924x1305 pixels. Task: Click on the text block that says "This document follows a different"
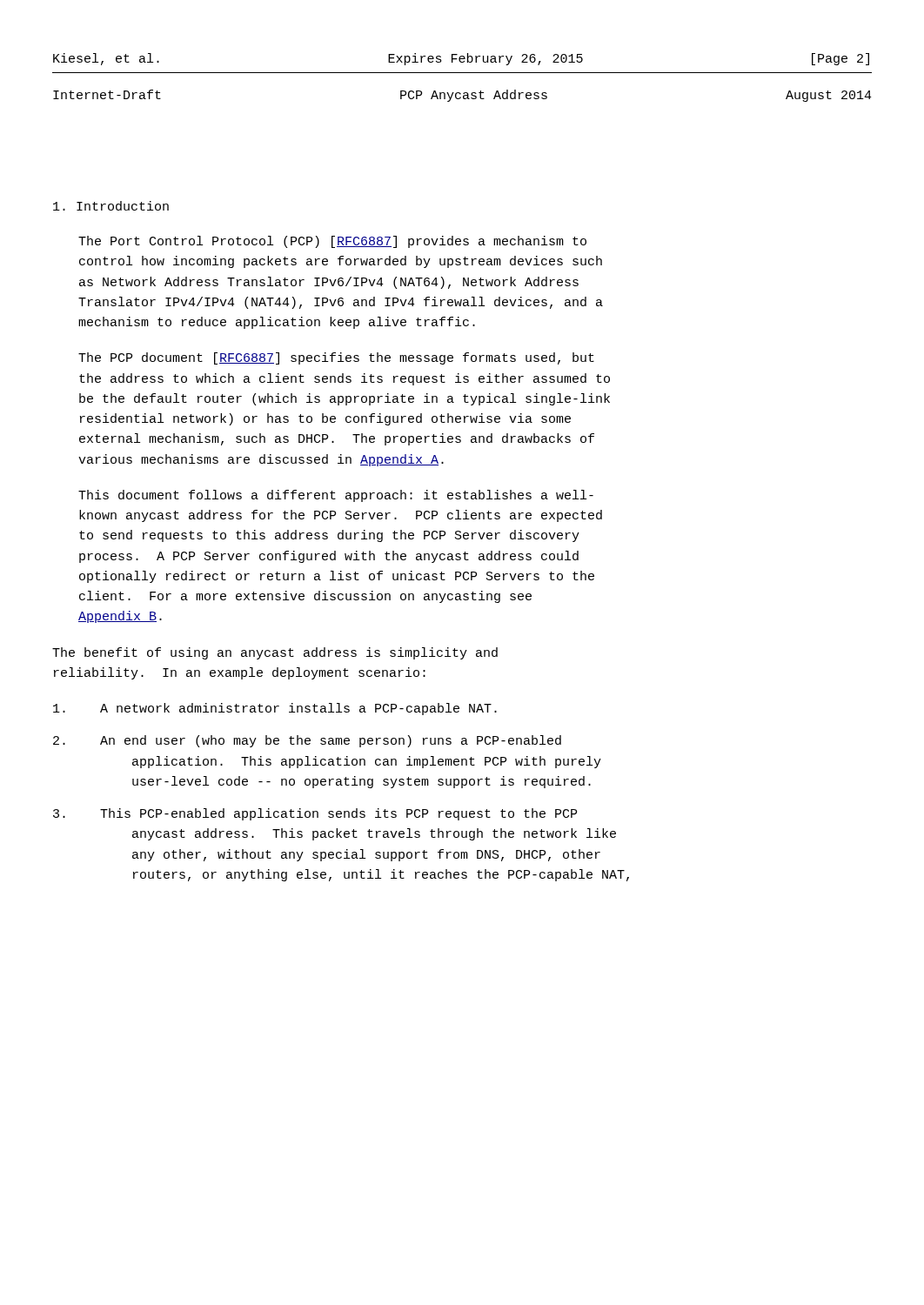341,557
